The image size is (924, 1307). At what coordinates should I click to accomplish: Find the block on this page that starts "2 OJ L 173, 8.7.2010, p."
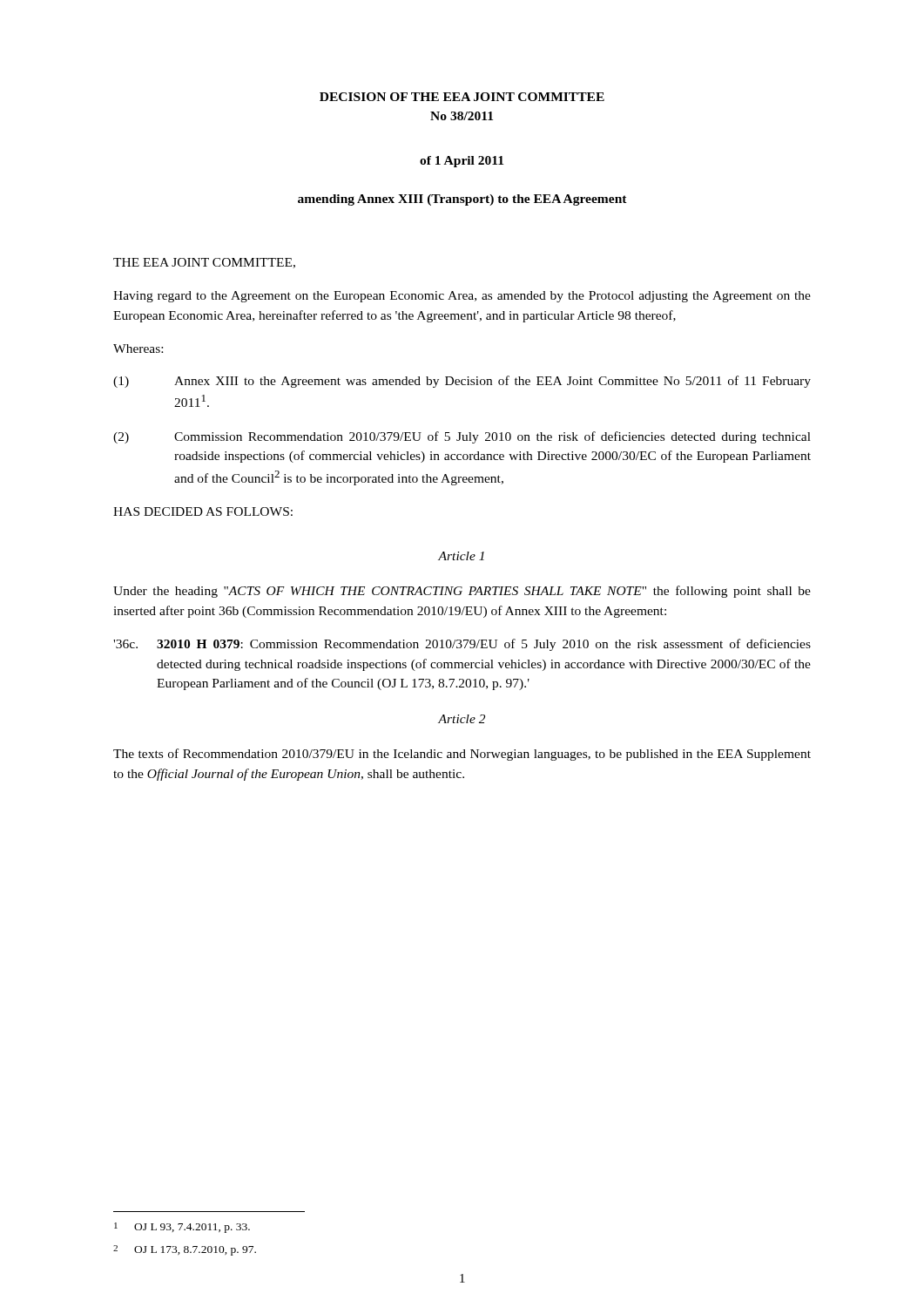click(185, 1250)
